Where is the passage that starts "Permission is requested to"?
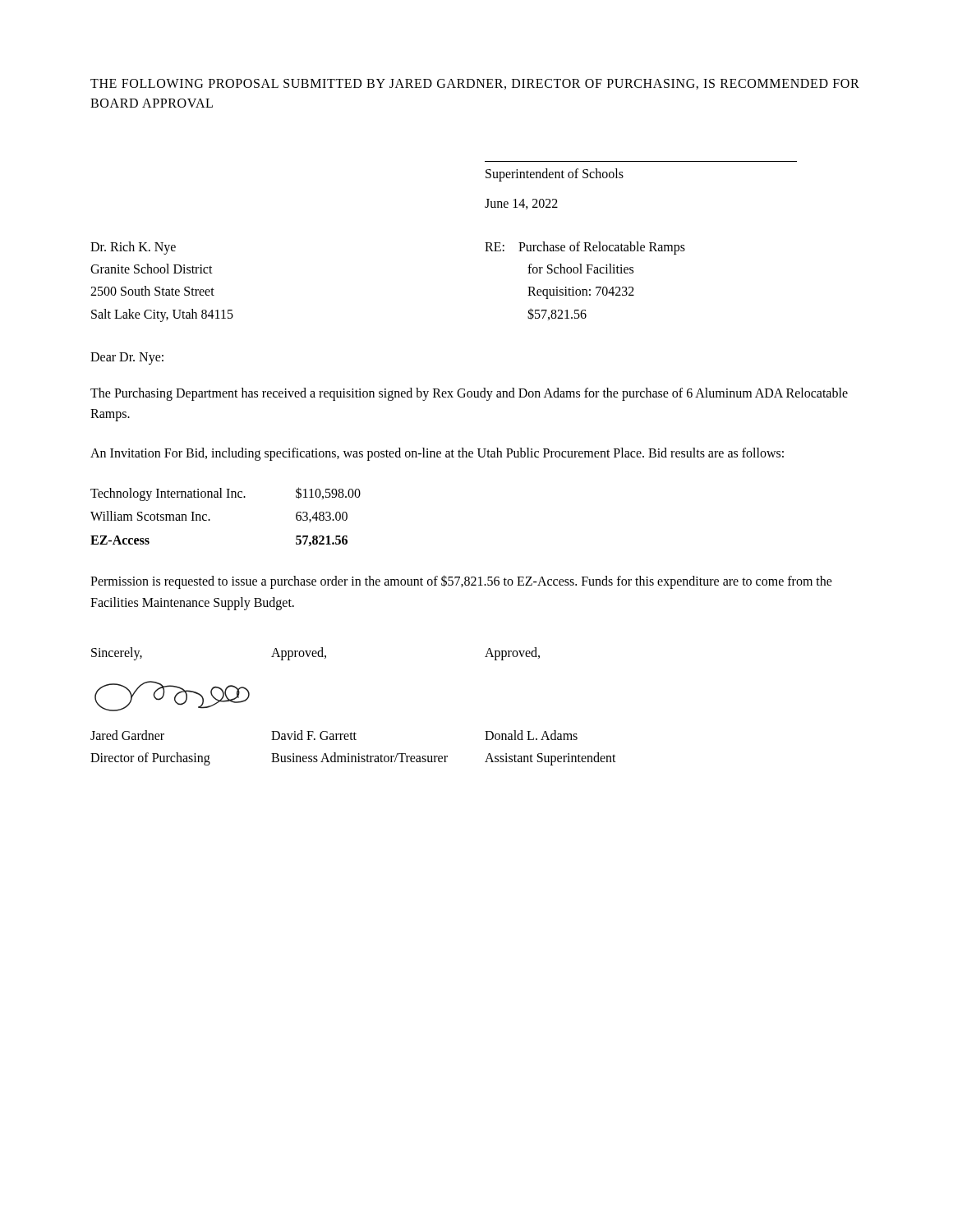Screen dimensions: 1232x953 (x=461, y=591)
